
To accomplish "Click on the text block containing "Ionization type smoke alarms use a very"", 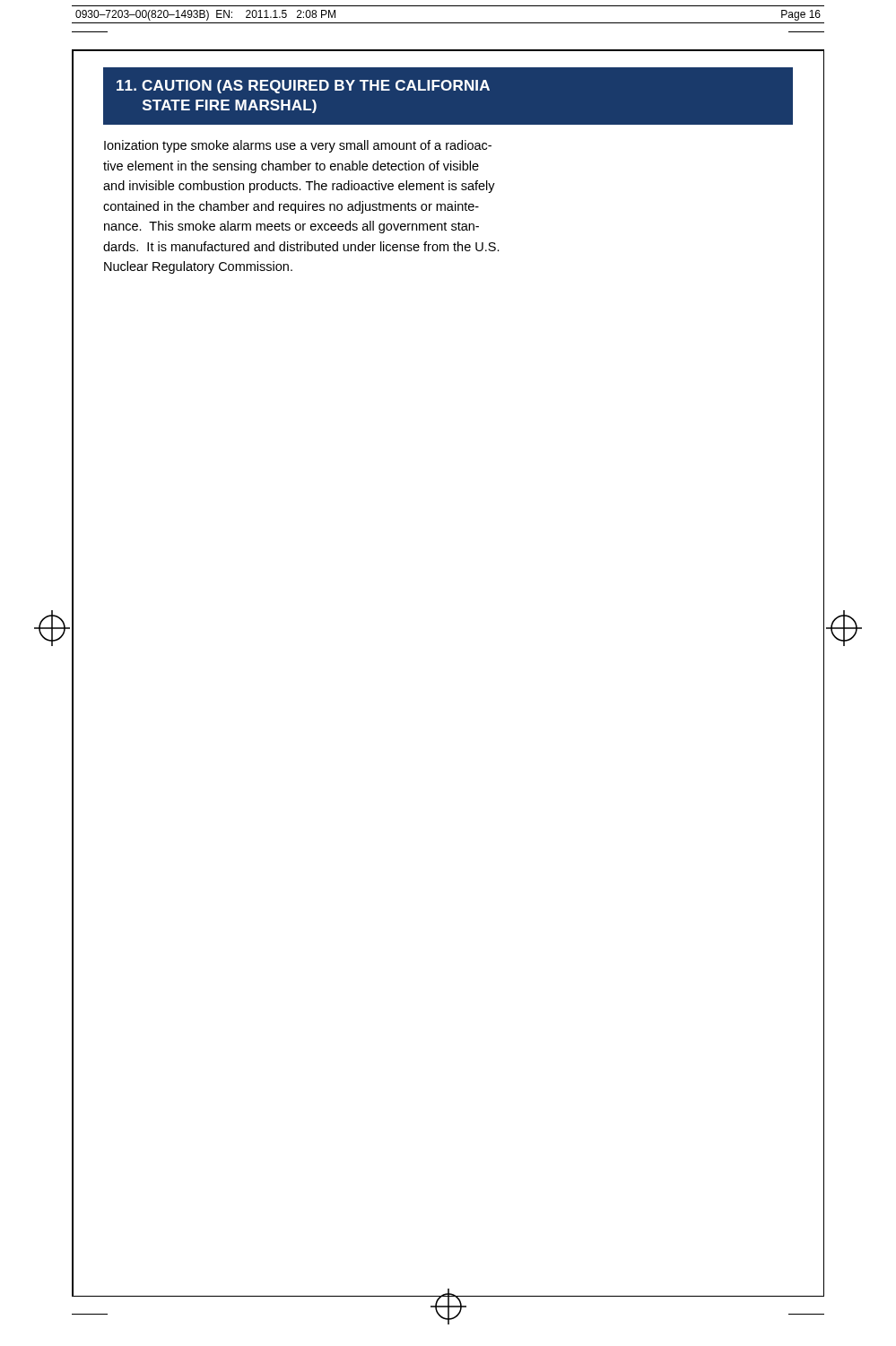I will click(302, 206).
